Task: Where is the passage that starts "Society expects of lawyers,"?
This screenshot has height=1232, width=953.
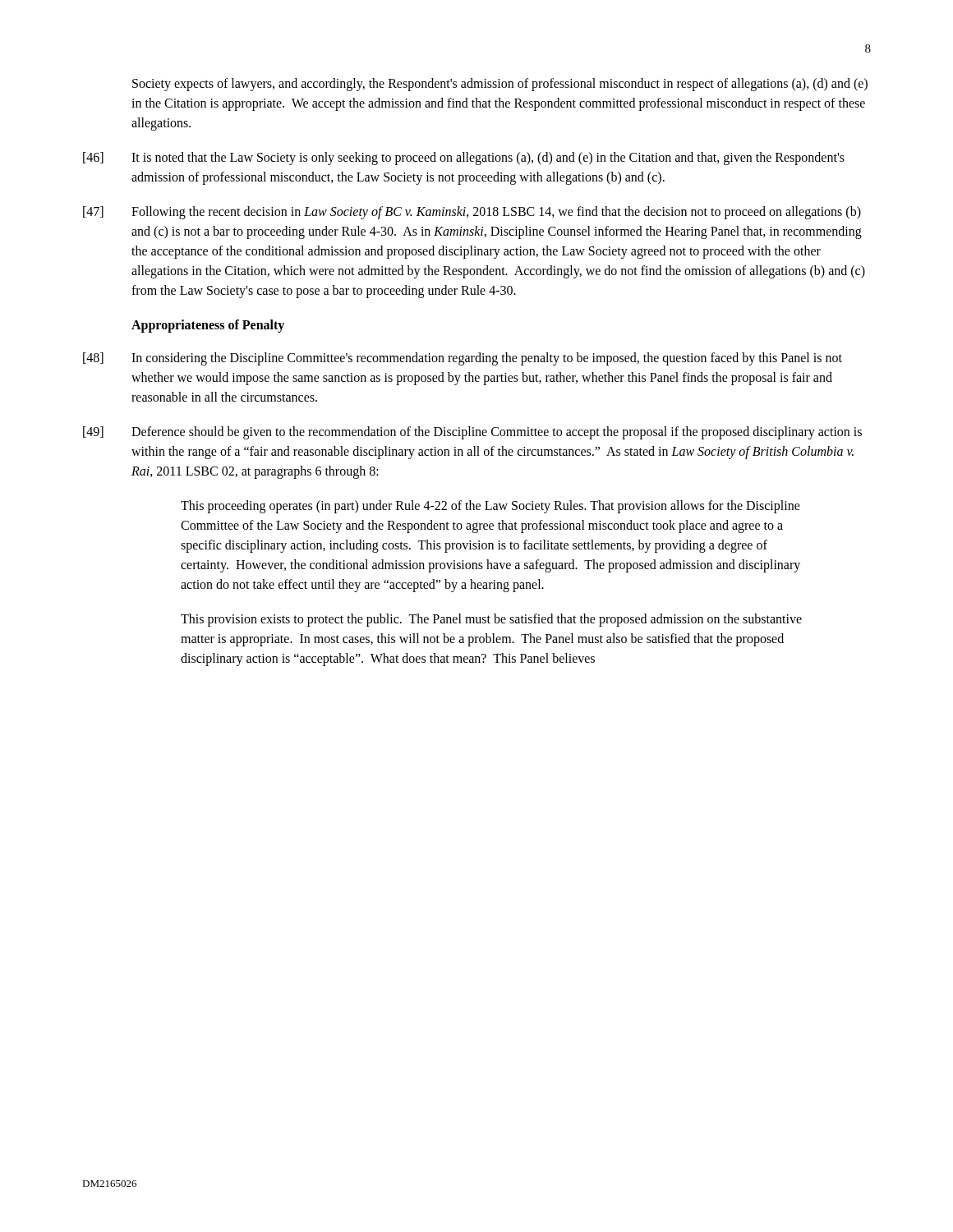Action: 500,103
